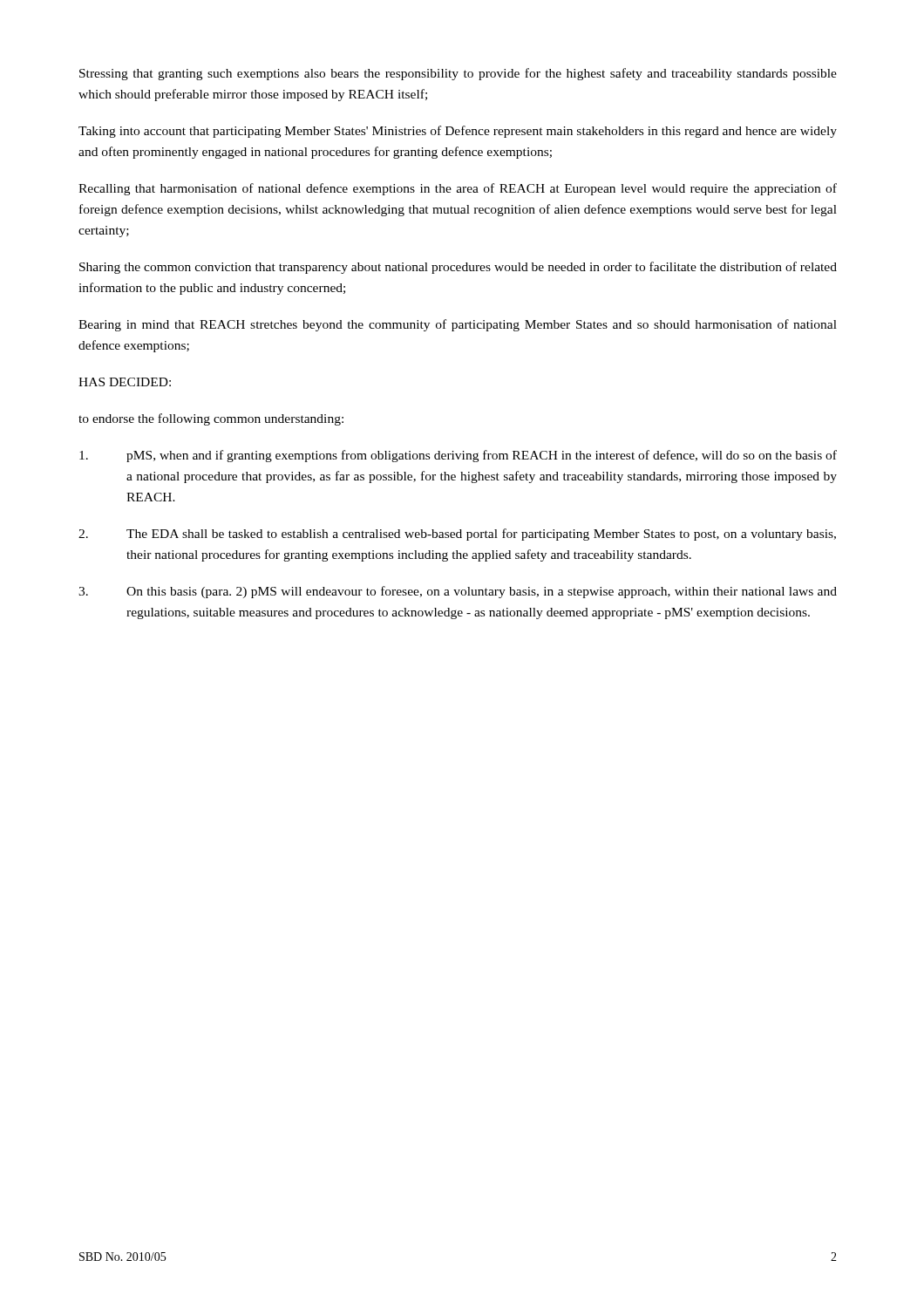Click on the text block that reads "The EDA shall be tasked to"

click(x=458, y=544)
